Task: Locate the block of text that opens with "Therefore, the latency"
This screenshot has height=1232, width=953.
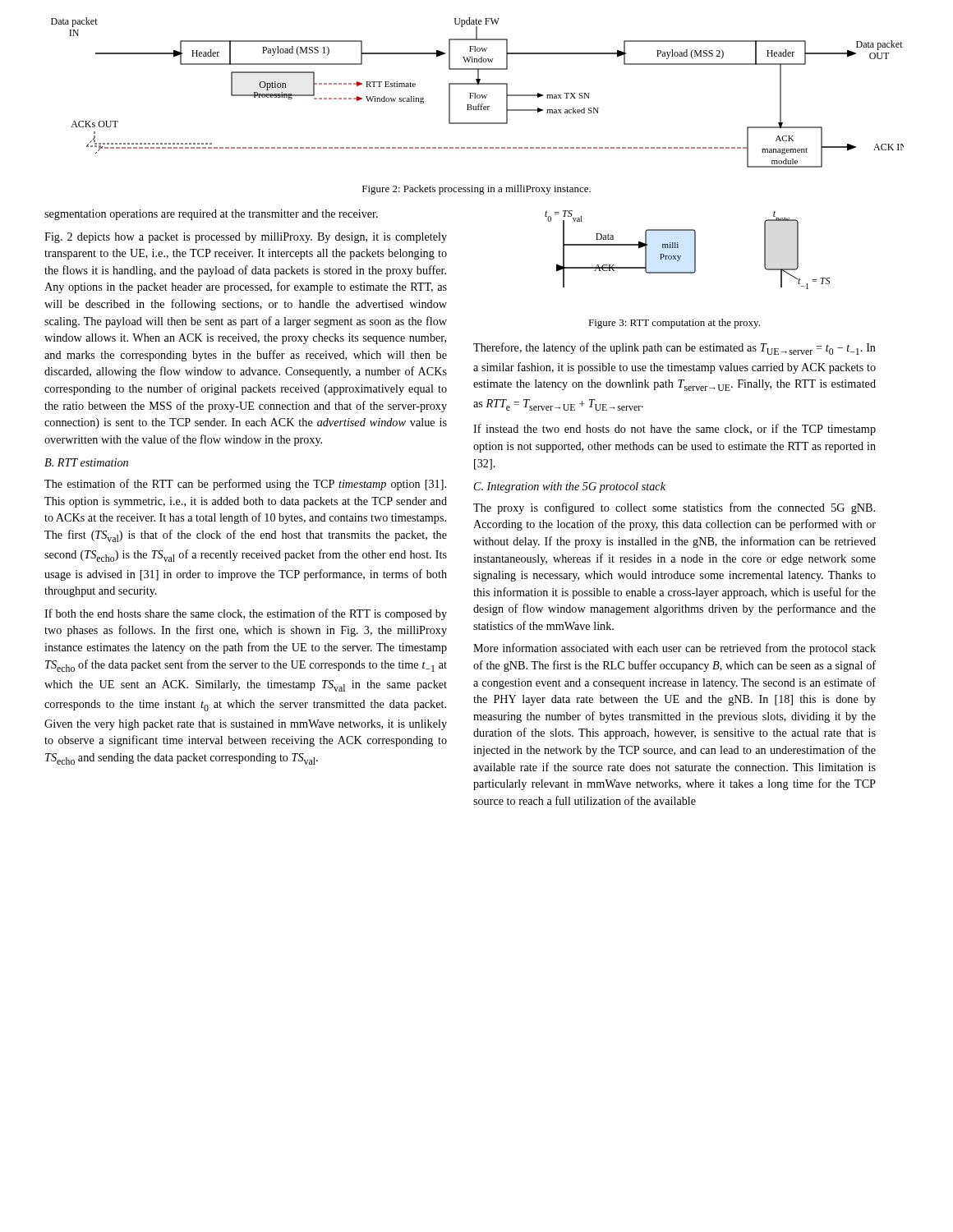Action: 675,377
